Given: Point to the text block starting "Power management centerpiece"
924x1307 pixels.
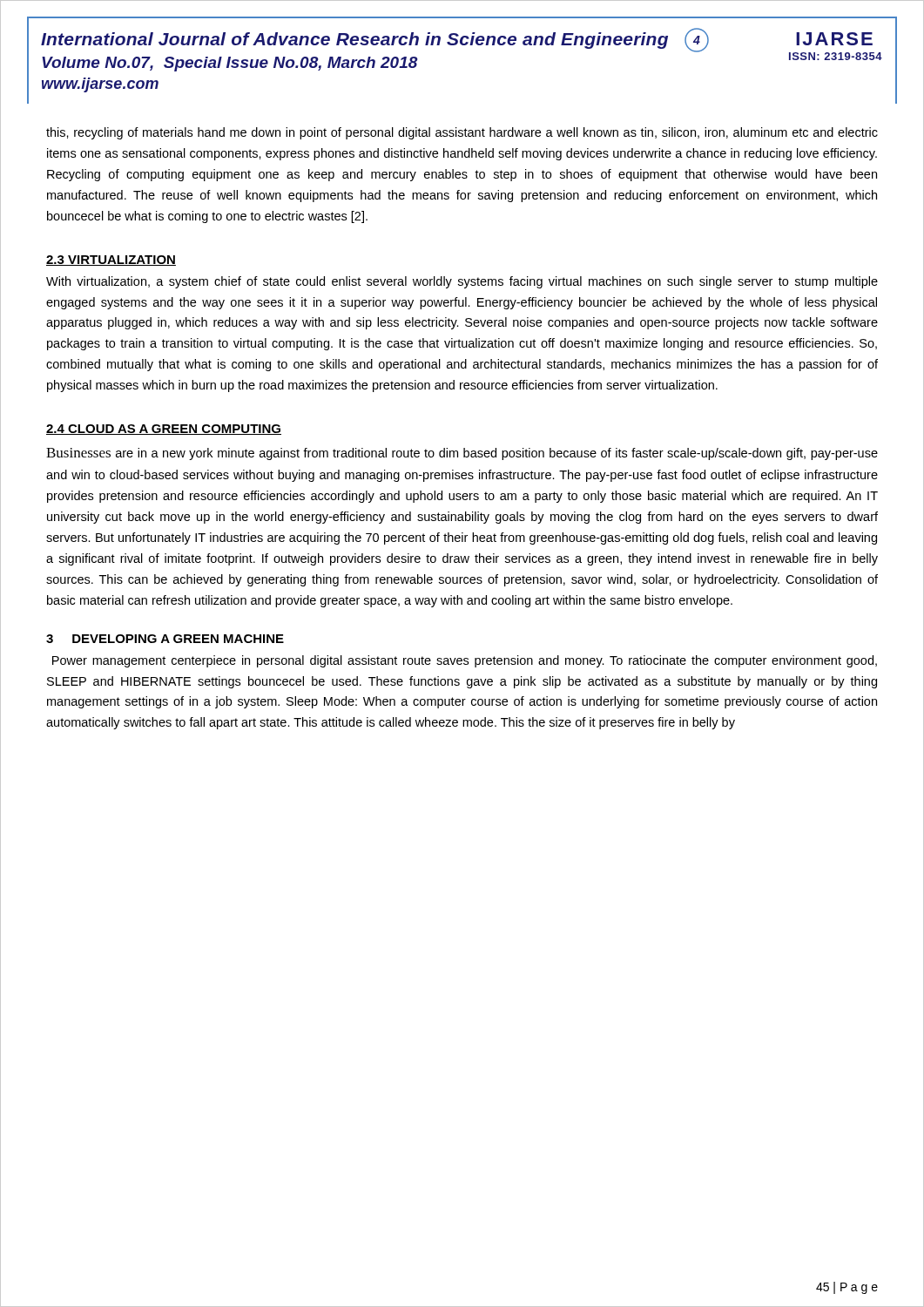Looking at the screenshot, I should point(462,691).
